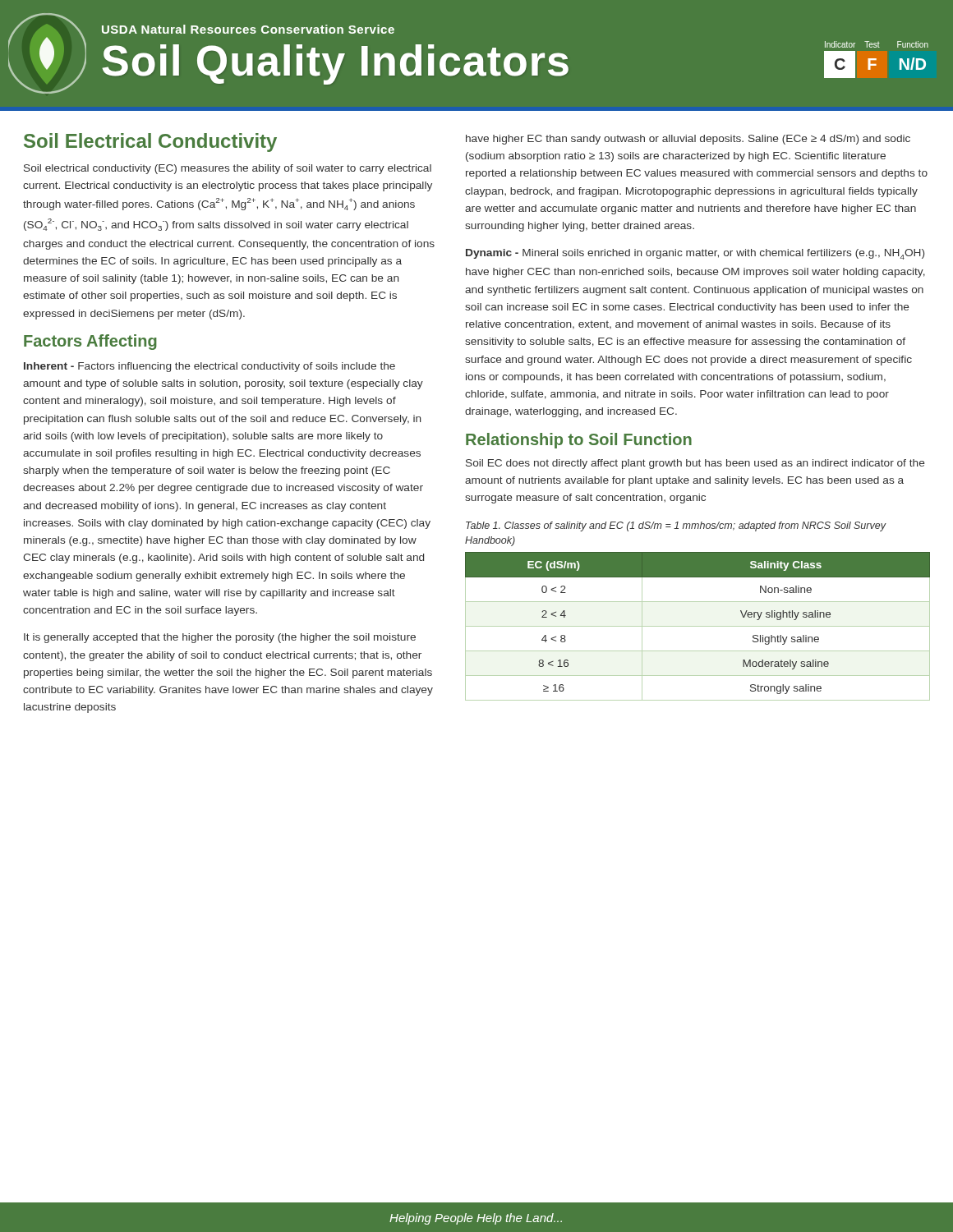Locate the text starting "Inherent - Factors influencing the electrical conductivity"
Image resolution: width=953 pixels, height=1232 pixels.
227,488
